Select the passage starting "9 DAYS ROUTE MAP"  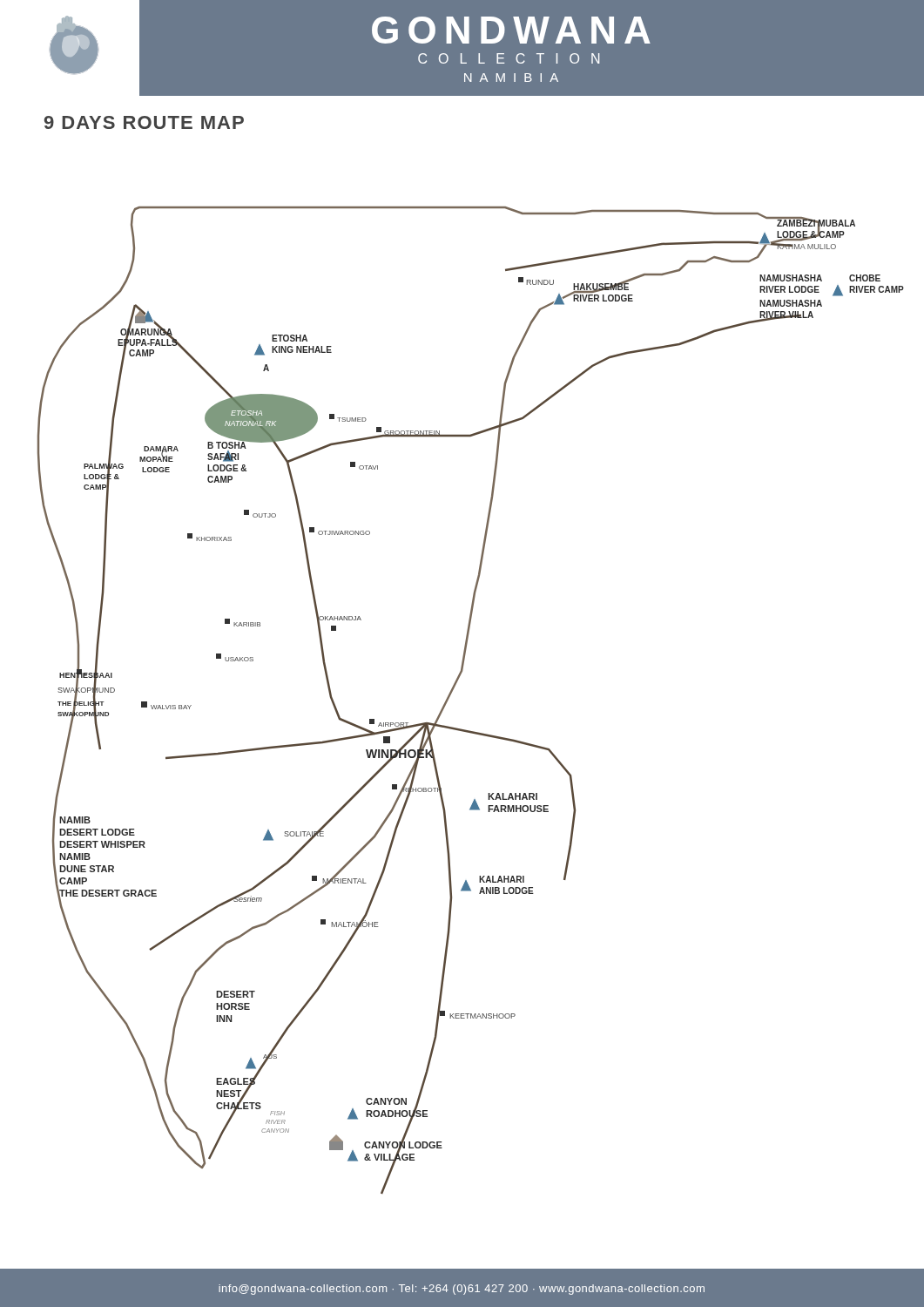pyautogui.click(x=144, y=123)
